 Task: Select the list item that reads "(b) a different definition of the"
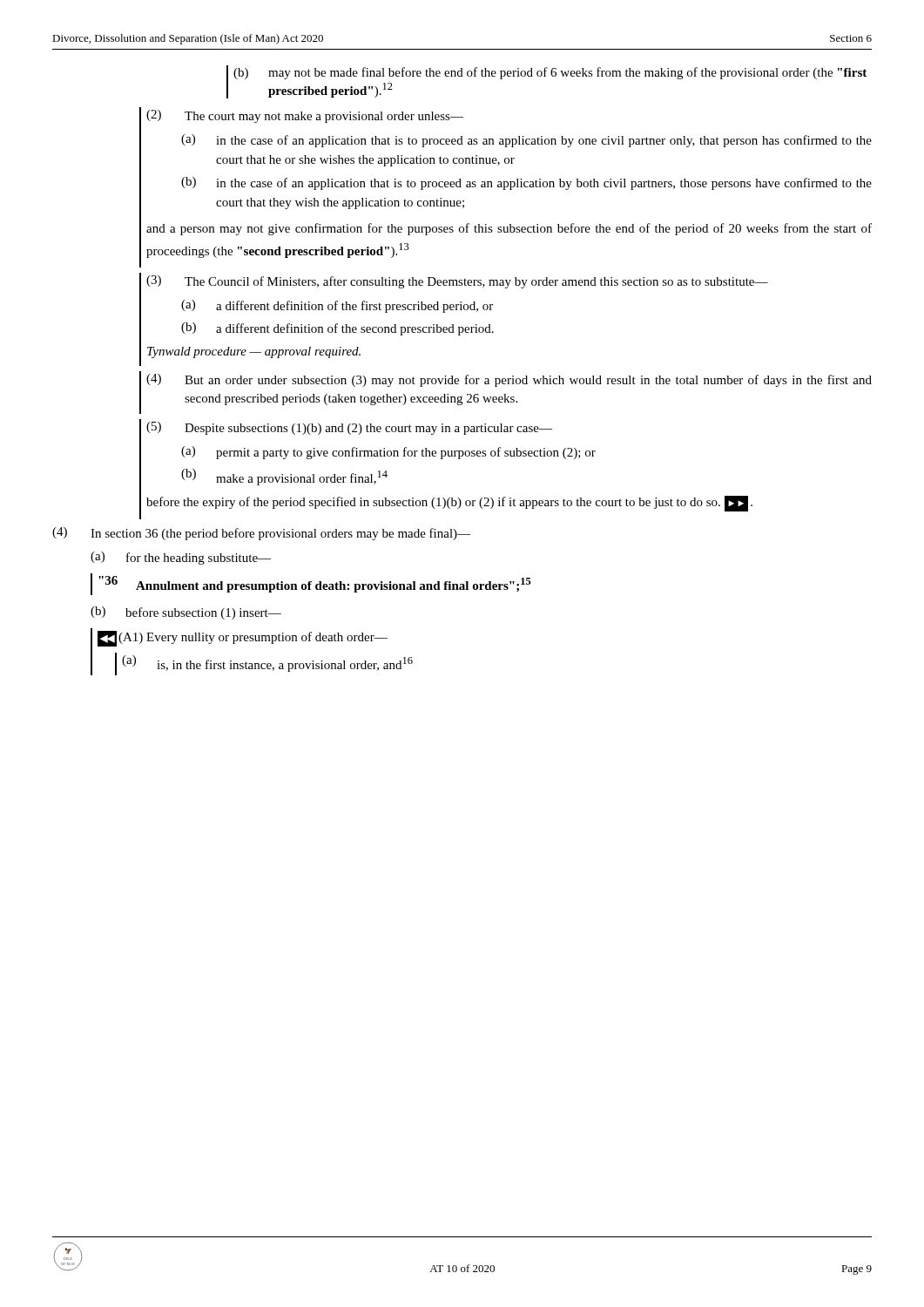coord(474,329)
